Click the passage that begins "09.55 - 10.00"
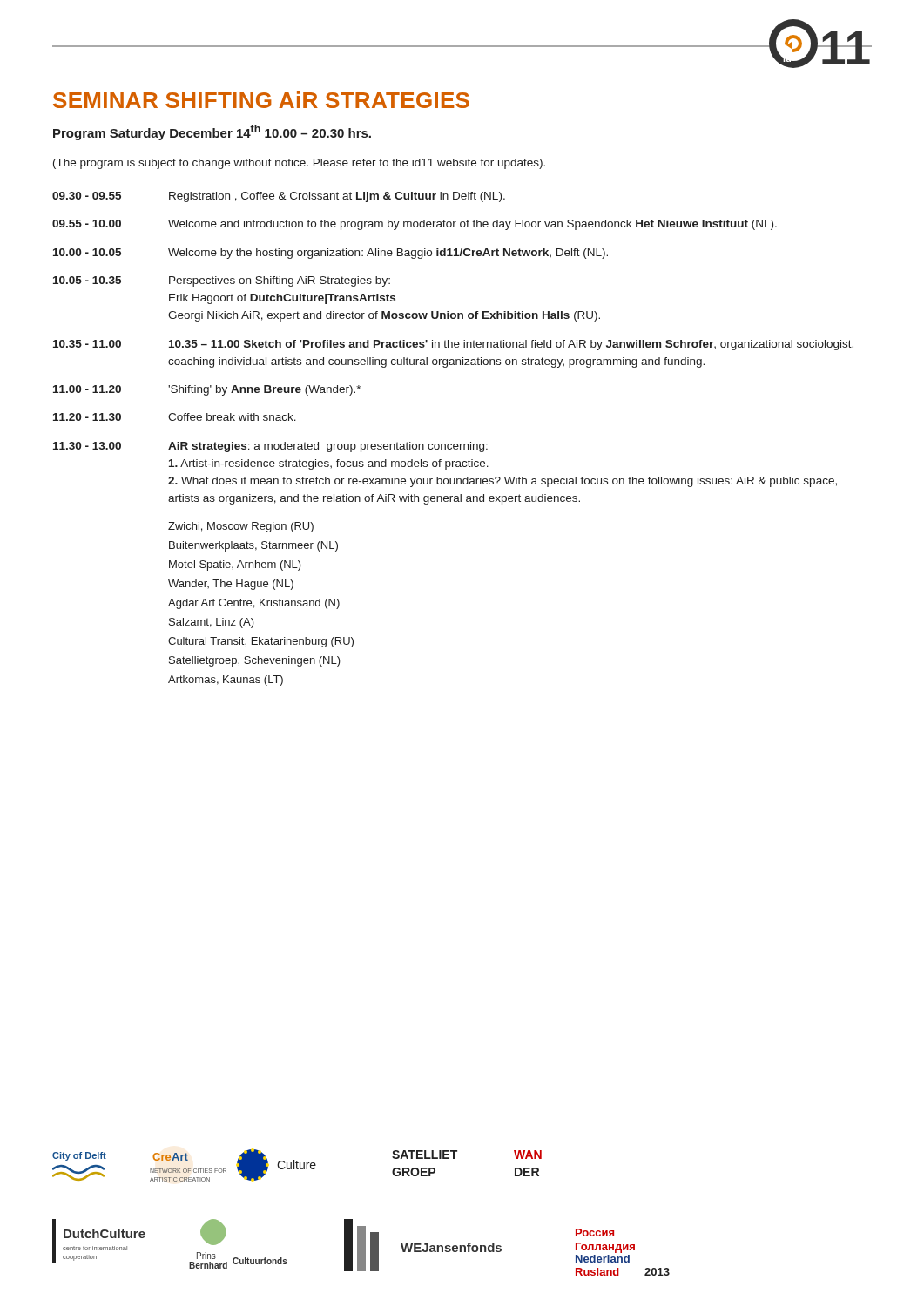 [x=462, y=225]
